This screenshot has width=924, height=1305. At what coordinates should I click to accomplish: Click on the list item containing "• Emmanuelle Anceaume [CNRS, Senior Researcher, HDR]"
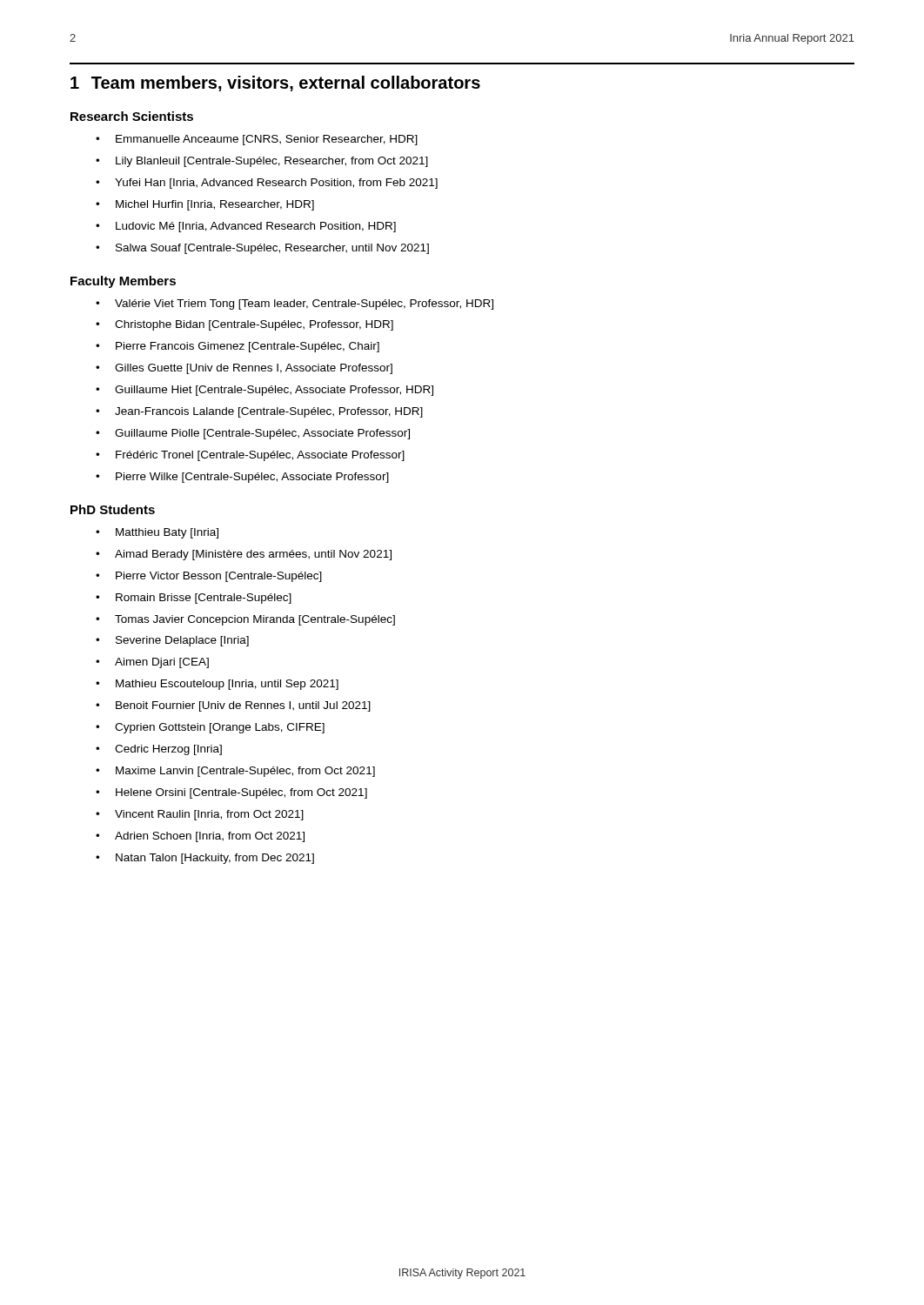pyautogui.click(x=257, y=140)
